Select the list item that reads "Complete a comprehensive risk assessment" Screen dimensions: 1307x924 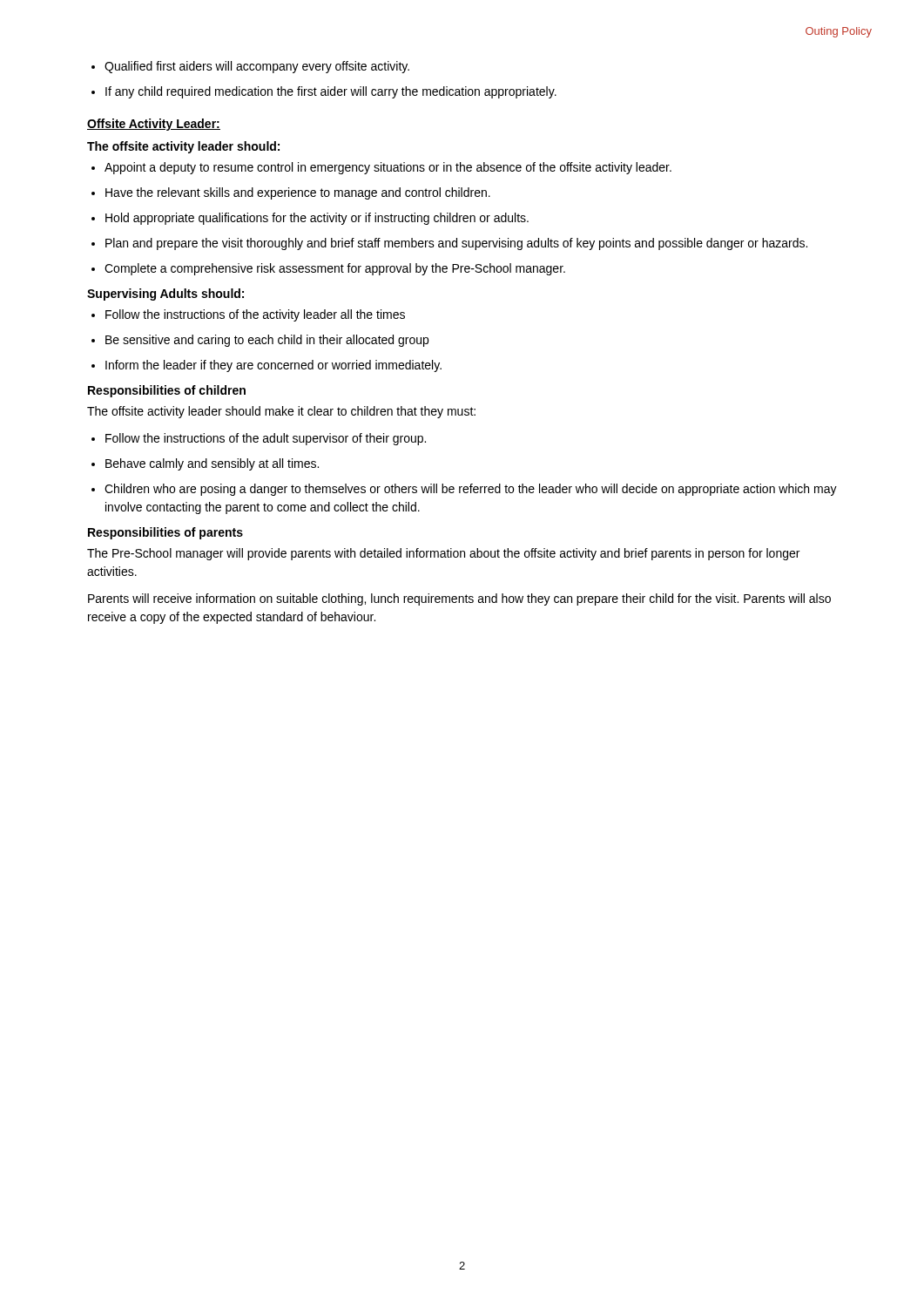(471, 269)
